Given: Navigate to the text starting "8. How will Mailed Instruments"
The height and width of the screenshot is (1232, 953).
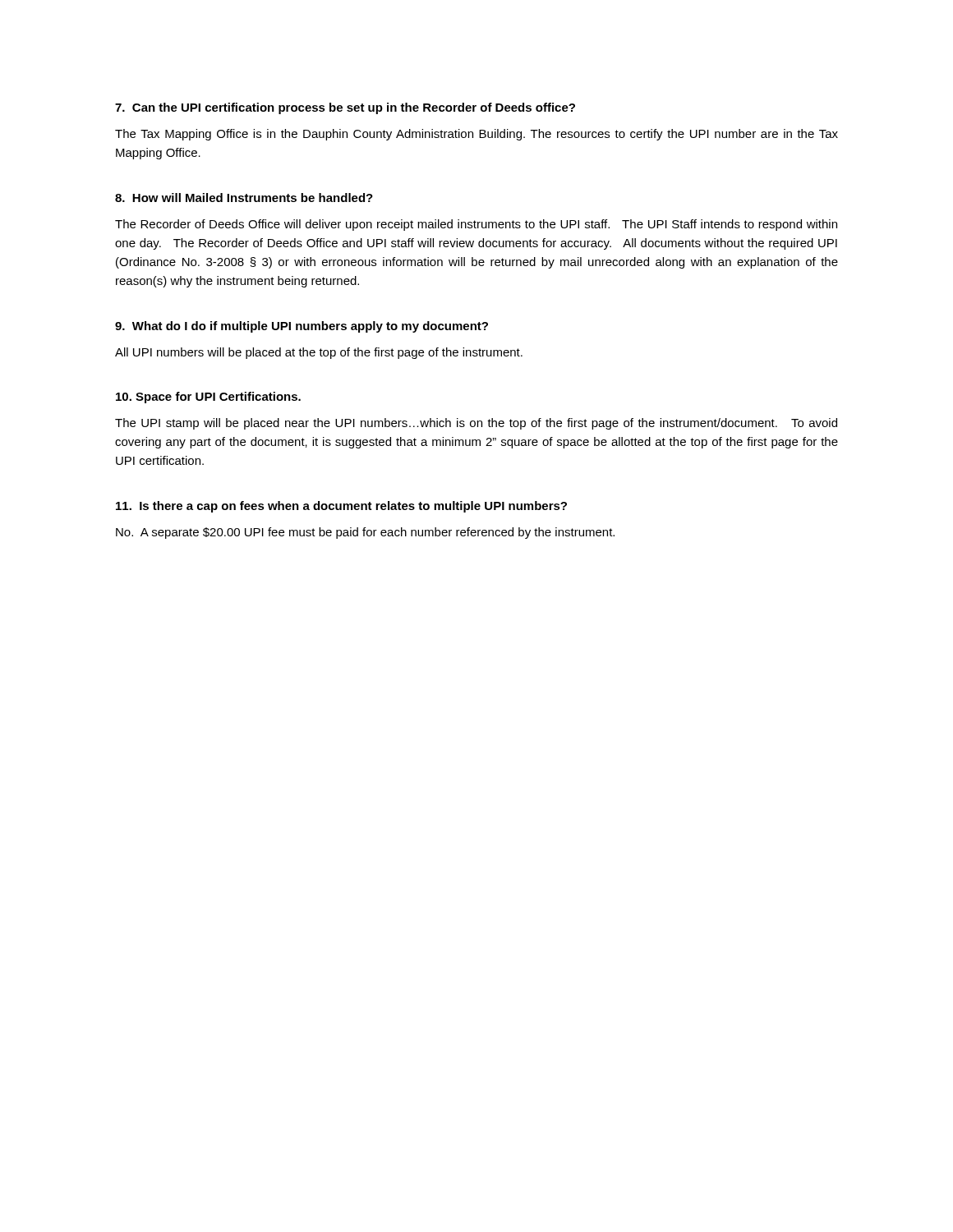Looking at the screenshot, I should coord(244,197).
